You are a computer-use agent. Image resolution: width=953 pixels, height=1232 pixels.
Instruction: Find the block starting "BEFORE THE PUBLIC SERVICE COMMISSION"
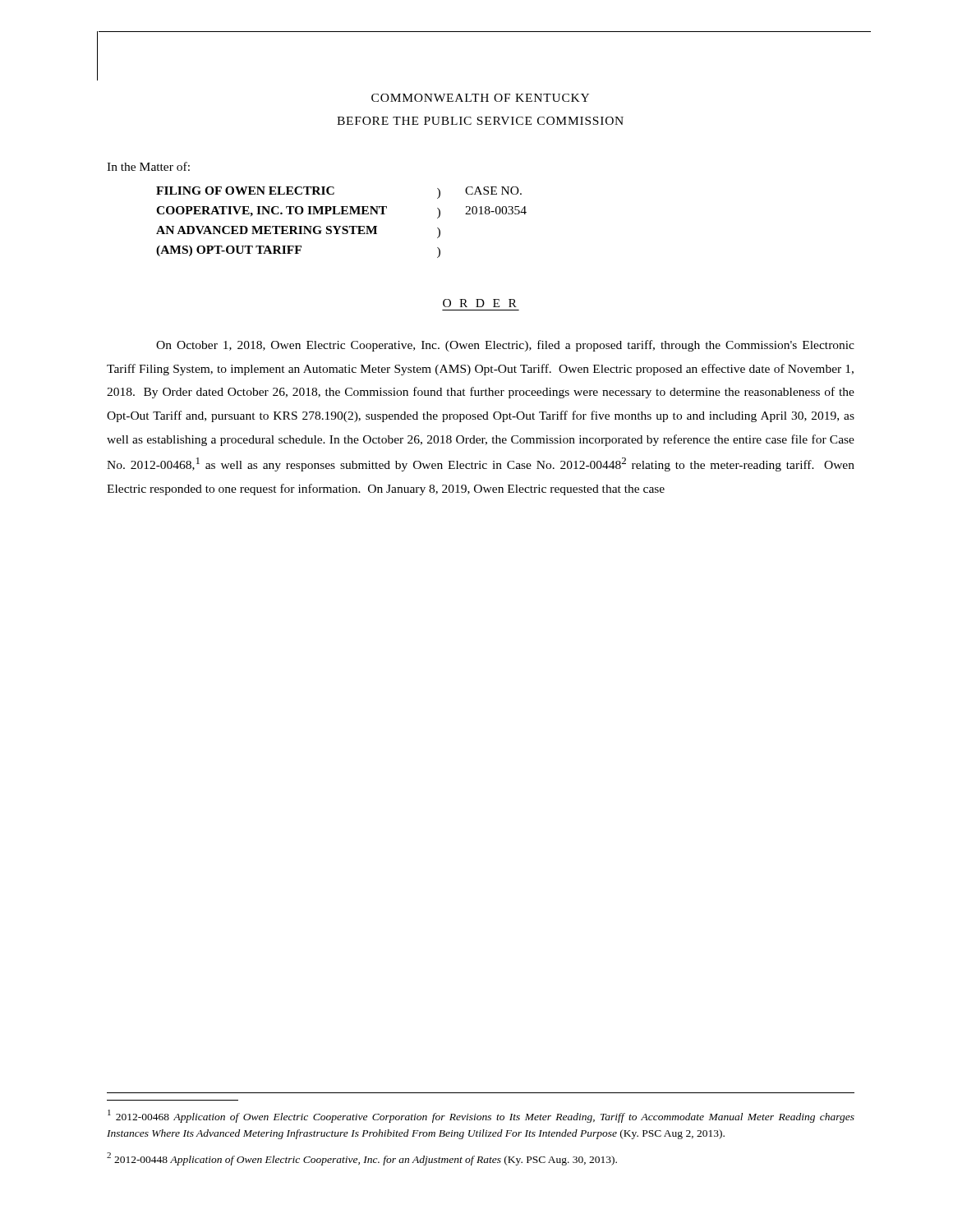(x=481, y=120)
